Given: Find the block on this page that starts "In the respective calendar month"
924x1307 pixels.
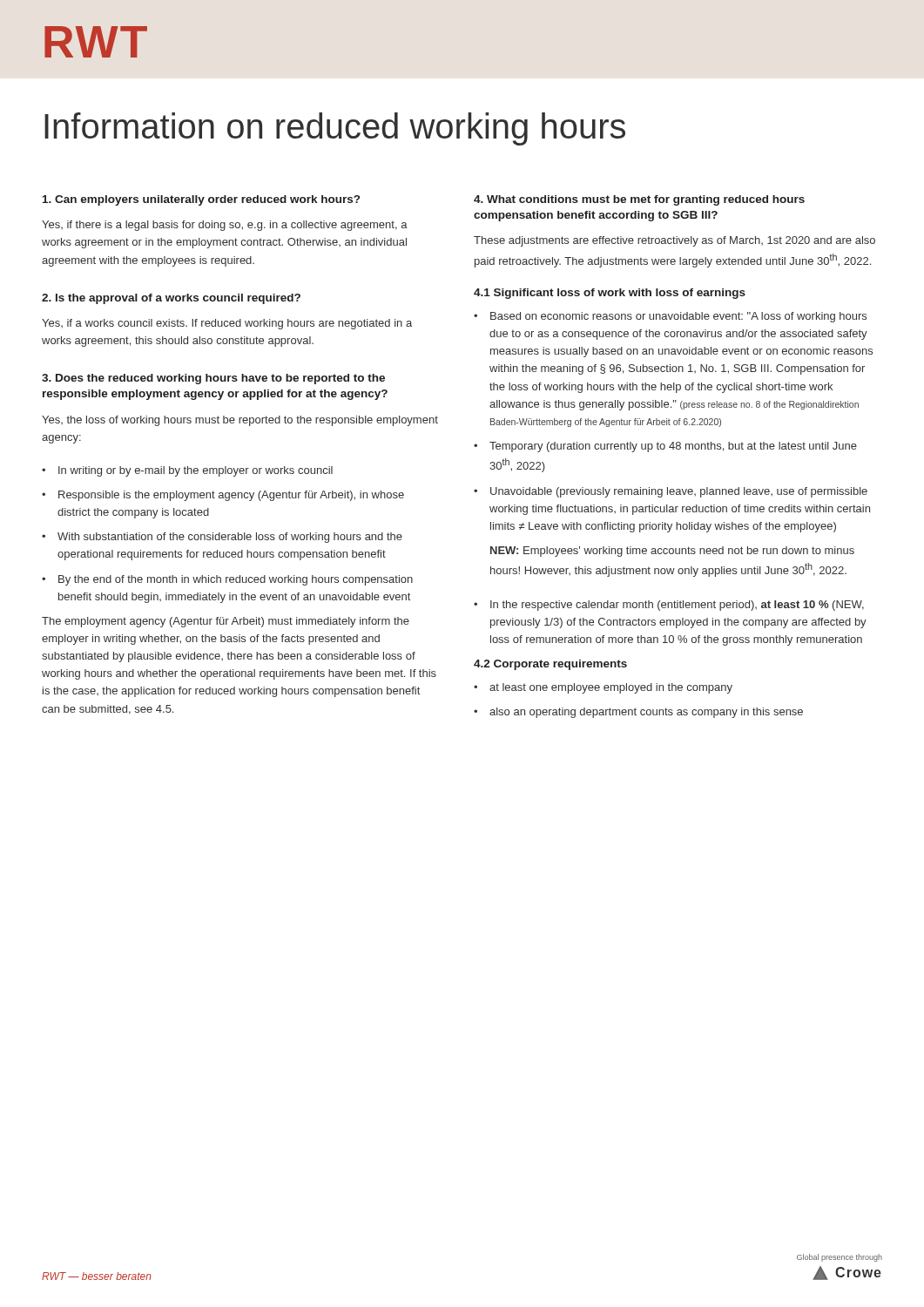Looking at the screenshot, I should (x=678, y=622).
